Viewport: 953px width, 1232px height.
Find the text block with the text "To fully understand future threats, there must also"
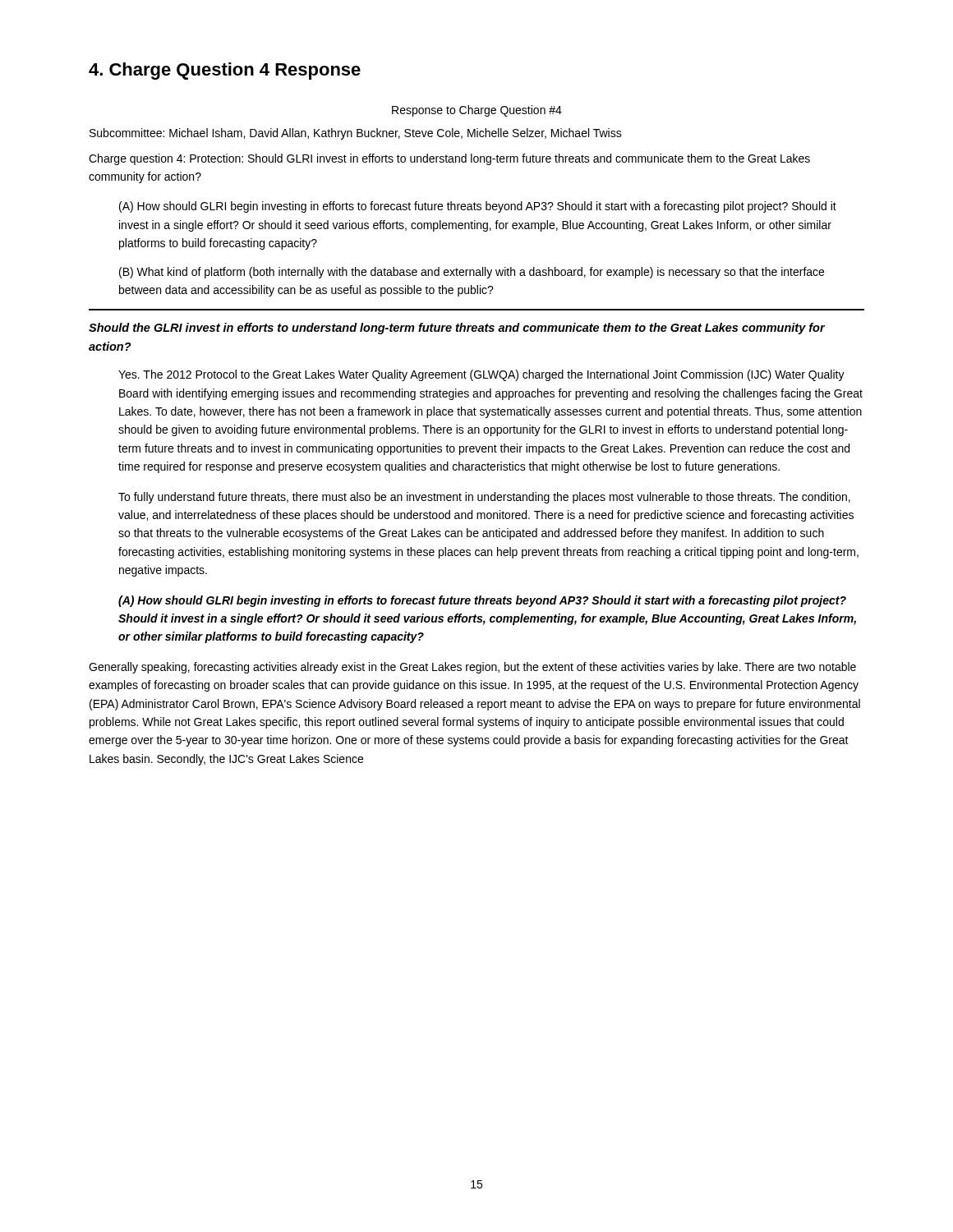click(x=489, y=533)
